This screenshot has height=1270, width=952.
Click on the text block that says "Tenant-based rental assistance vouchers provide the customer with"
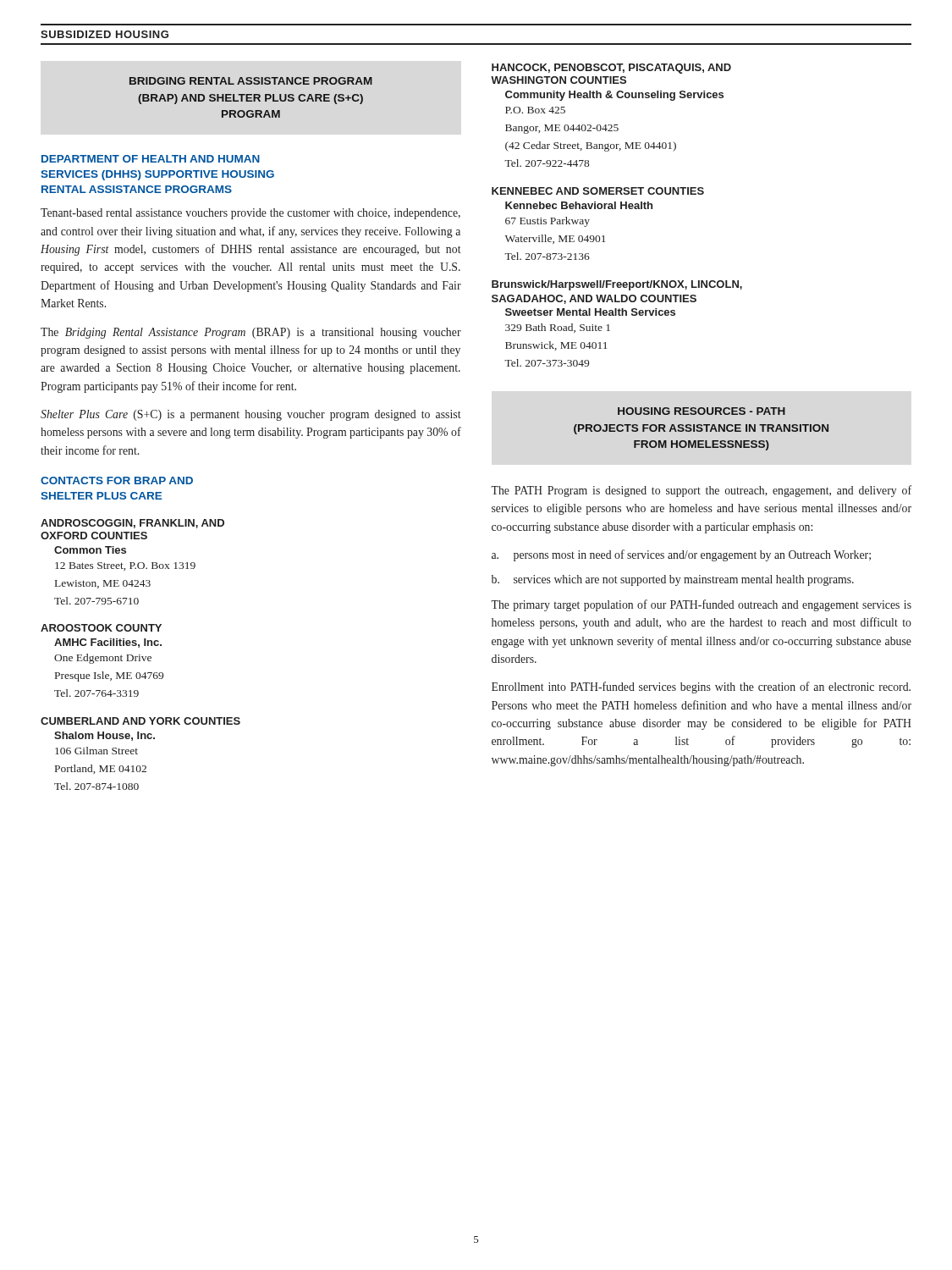coord(251,258)
